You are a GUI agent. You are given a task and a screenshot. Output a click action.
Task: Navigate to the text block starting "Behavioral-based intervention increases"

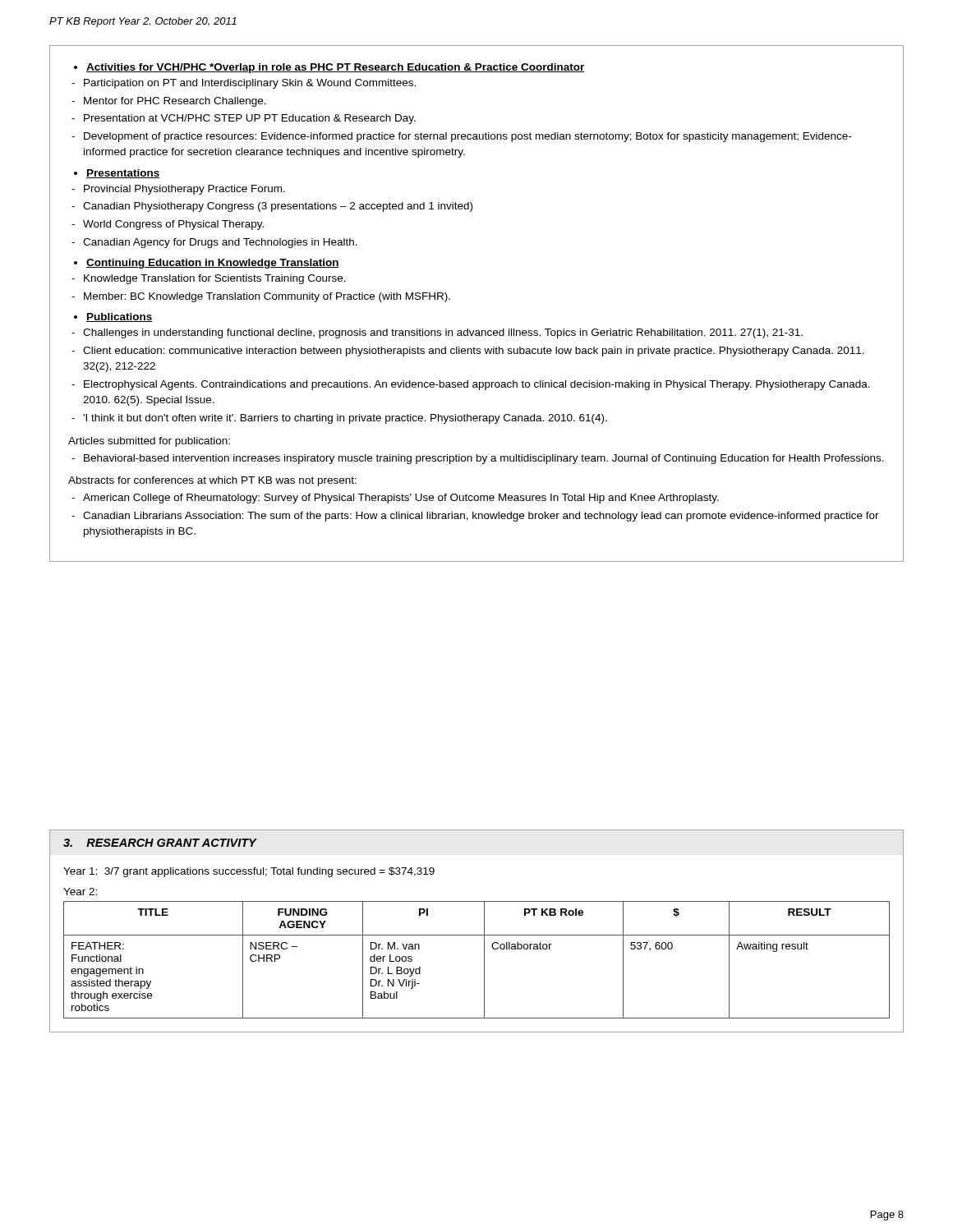pyautogui.click(x=484, y=458)
